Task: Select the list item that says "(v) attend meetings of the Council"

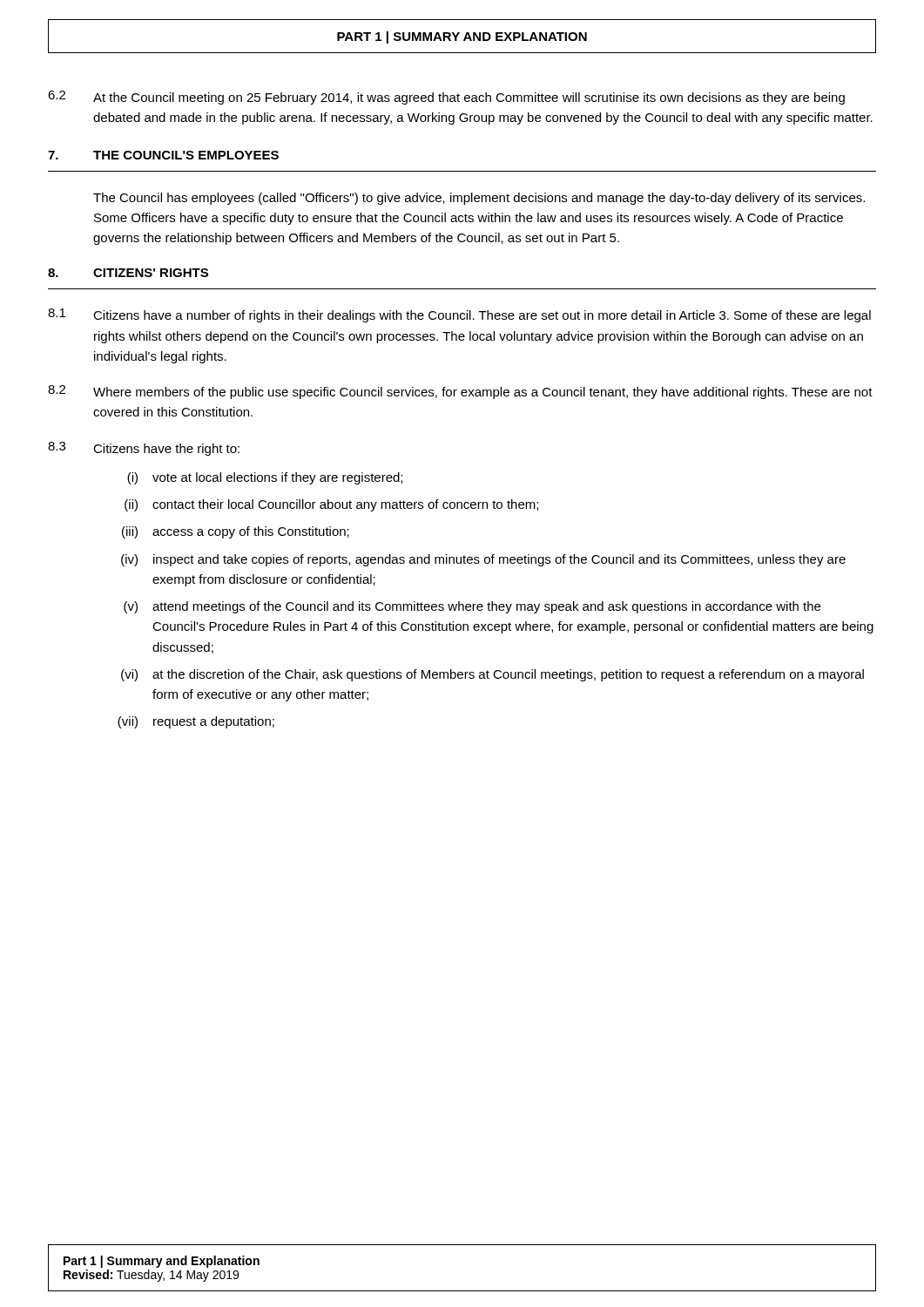Action: [x=485, y=626]
